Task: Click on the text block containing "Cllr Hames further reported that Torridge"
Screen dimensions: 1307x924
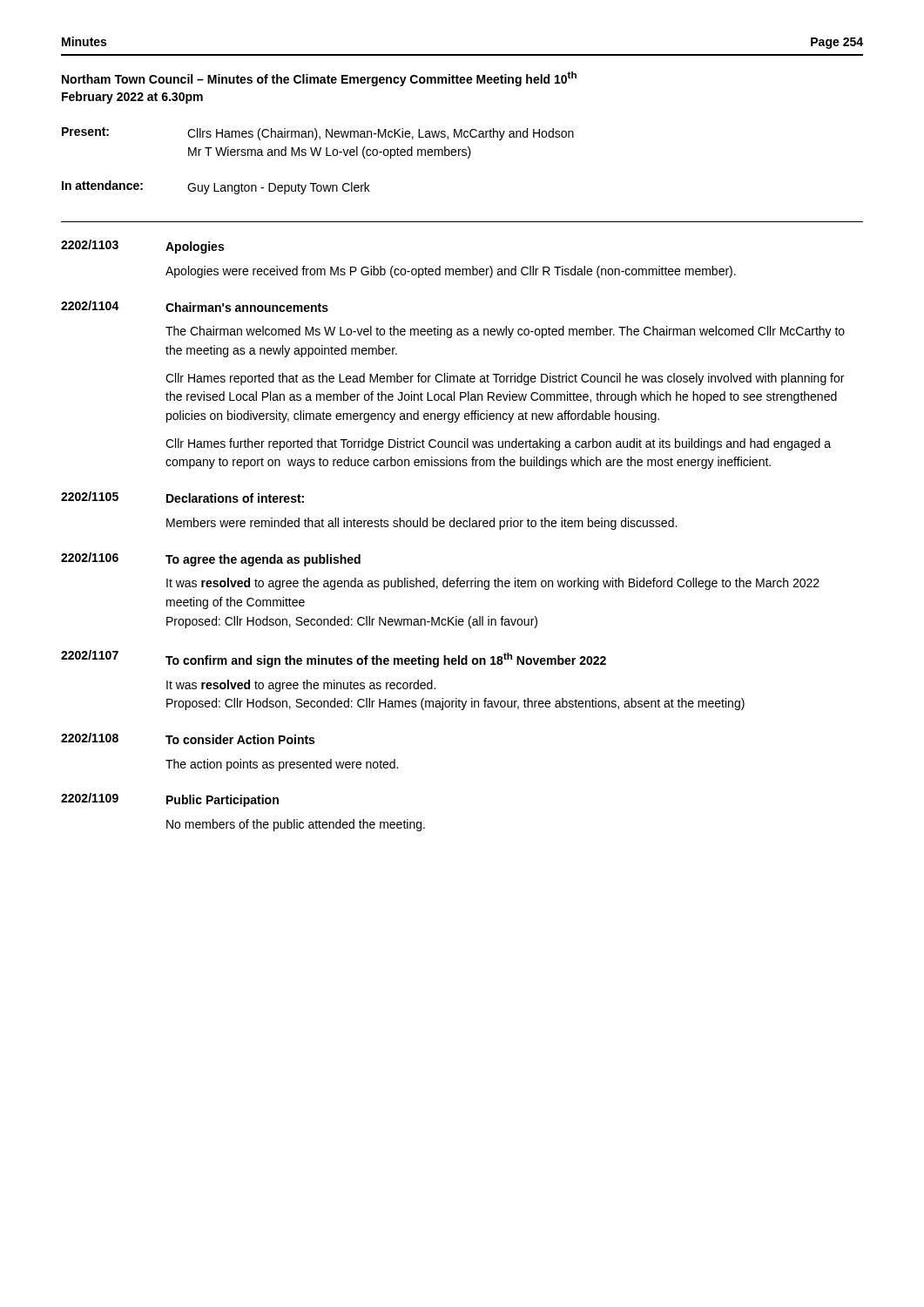Action: click(x=498, y=453)
